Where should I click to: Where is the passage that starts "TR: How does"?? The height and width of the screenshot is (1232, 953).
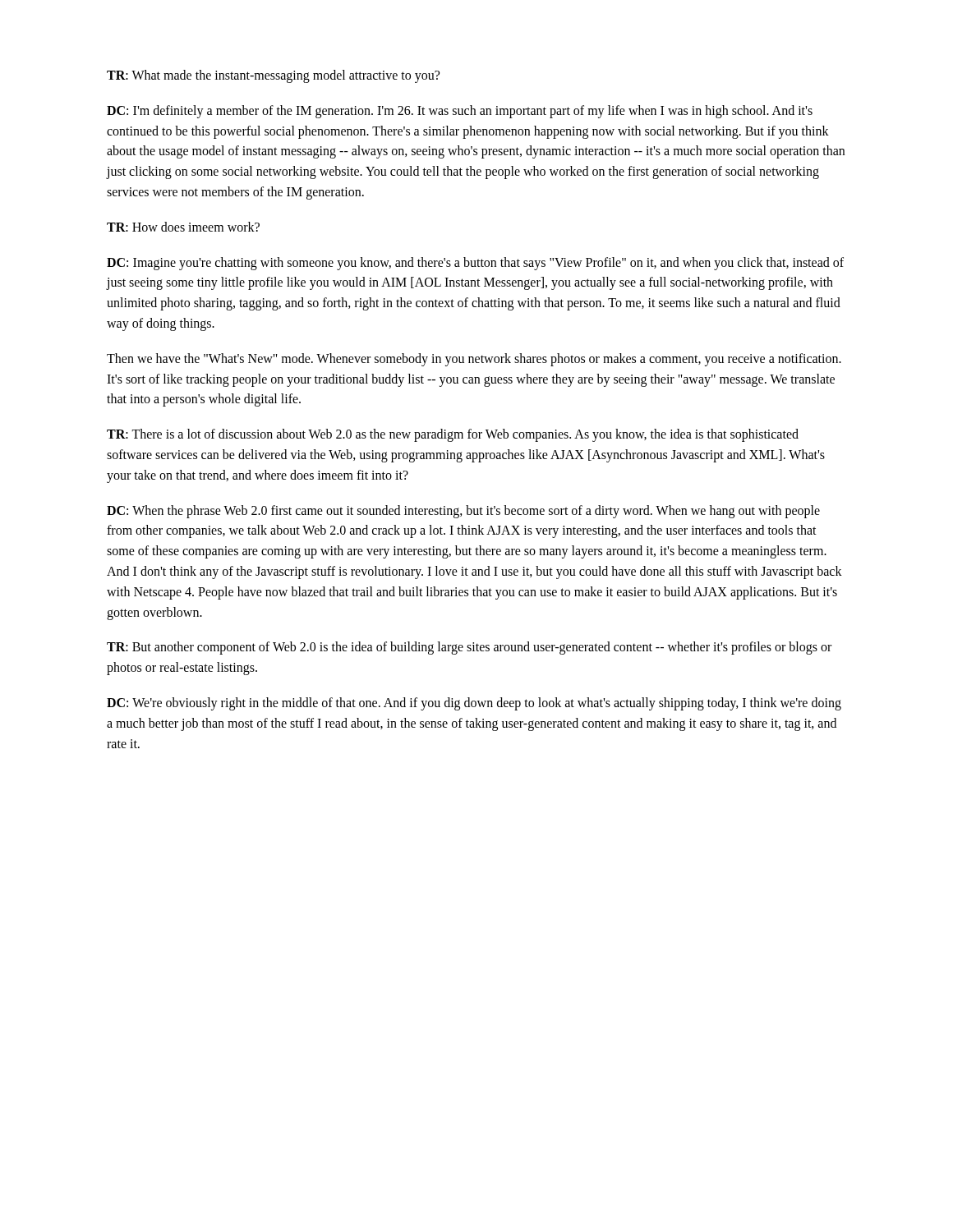(184, 227)
